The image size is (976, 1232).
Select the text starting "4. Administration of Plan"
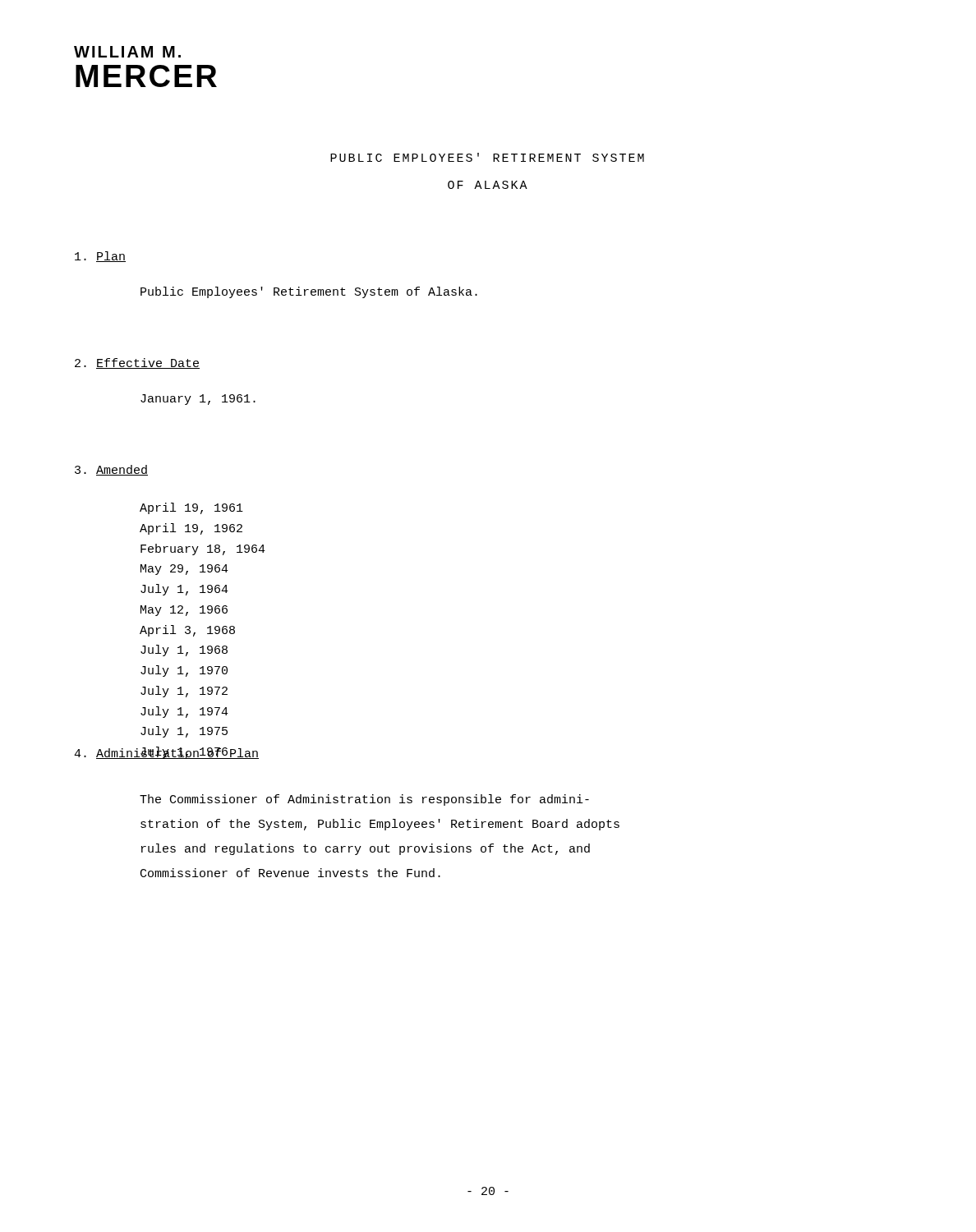tap(166, 754)
